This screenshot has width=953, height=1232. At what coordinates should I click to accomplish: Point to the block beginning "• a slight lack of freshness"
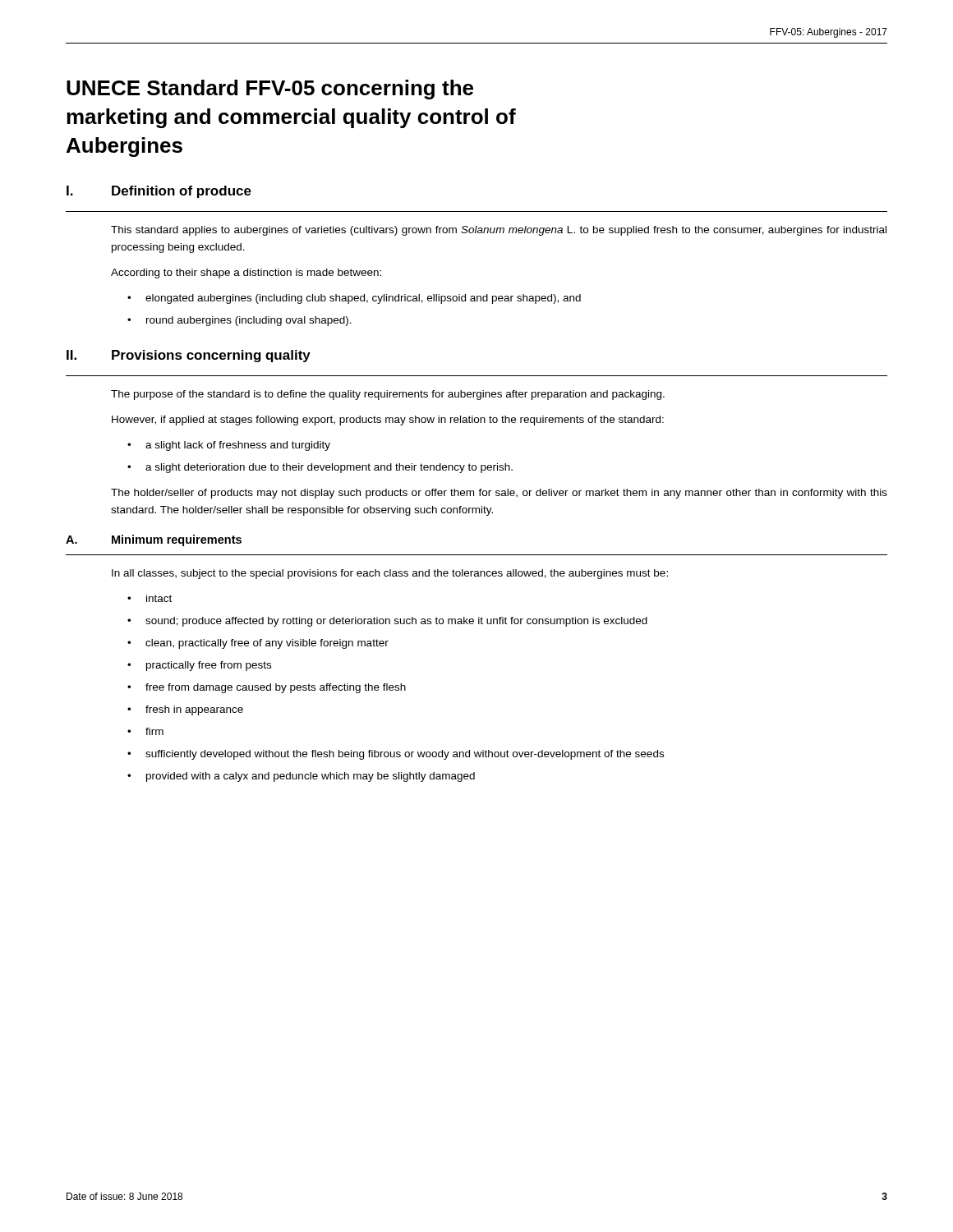click(229, 446)
